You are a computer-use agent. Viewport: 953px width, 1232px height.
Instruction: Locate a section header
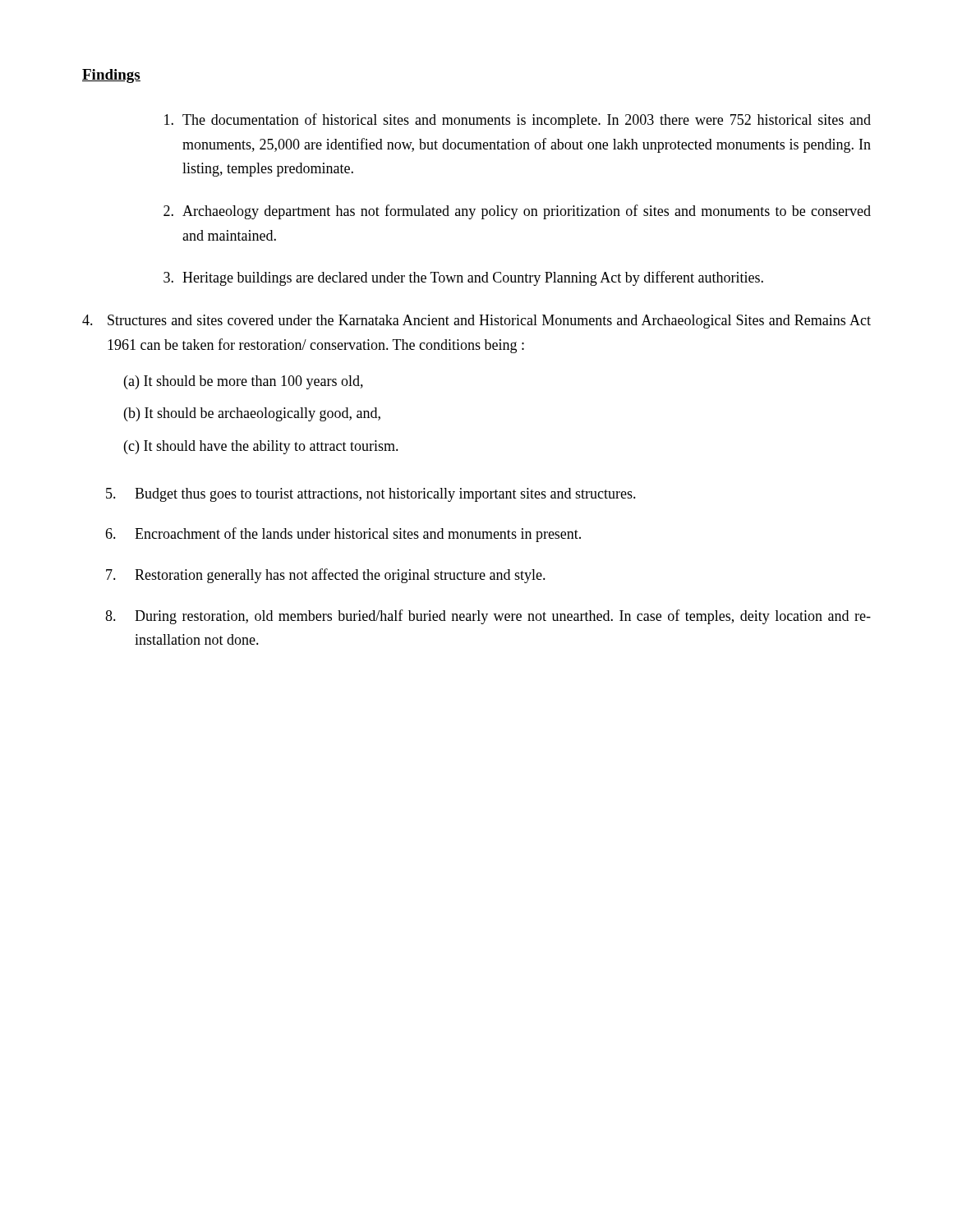(x=111, y=74)
